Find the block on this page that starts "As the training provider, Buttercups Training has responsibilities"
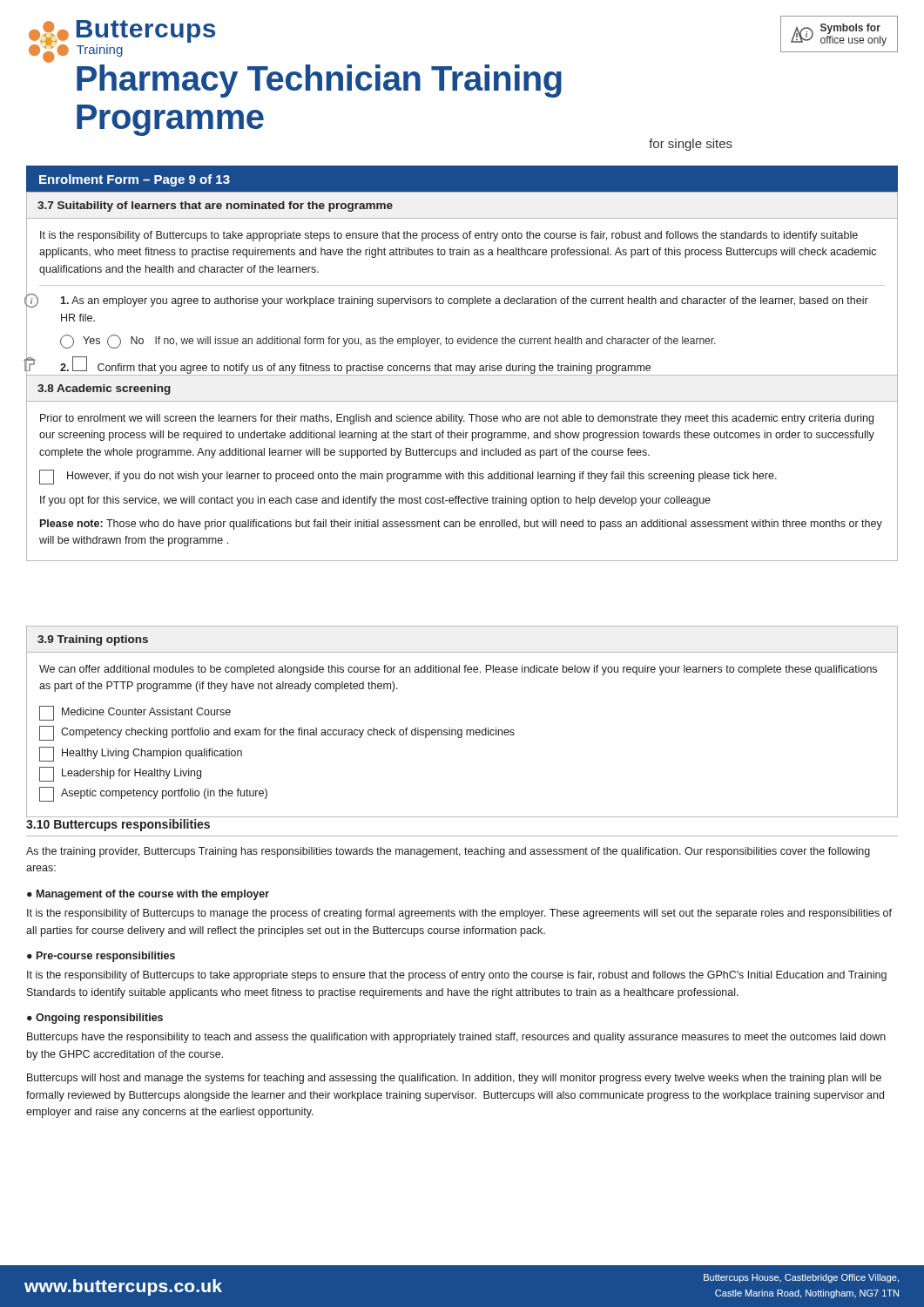 pos(448,860)
